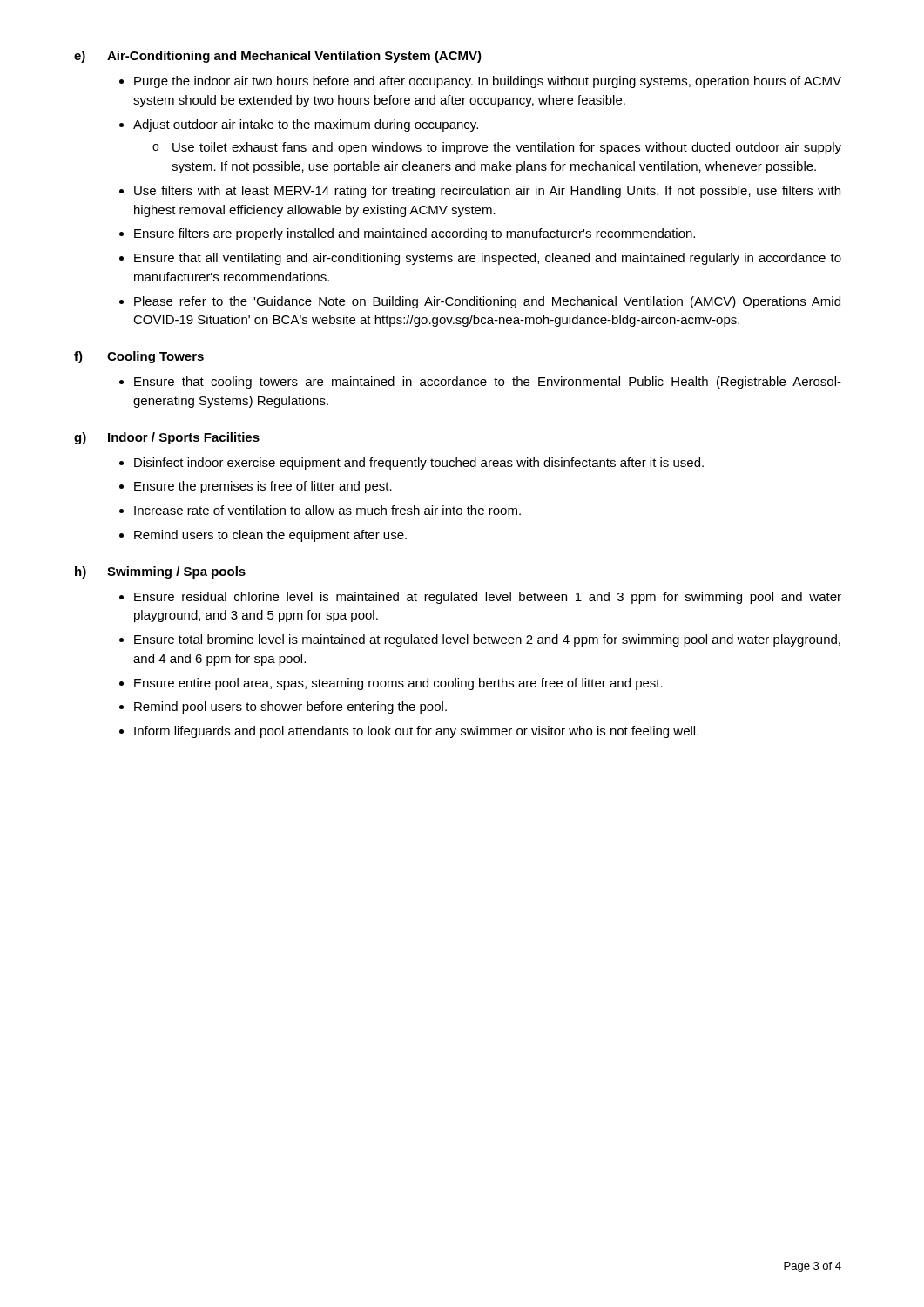Locate the block of text that opens with "Please refer to the 'Guidance Note on Building"
The image size is (924, 1307).
tap(487, 310)
